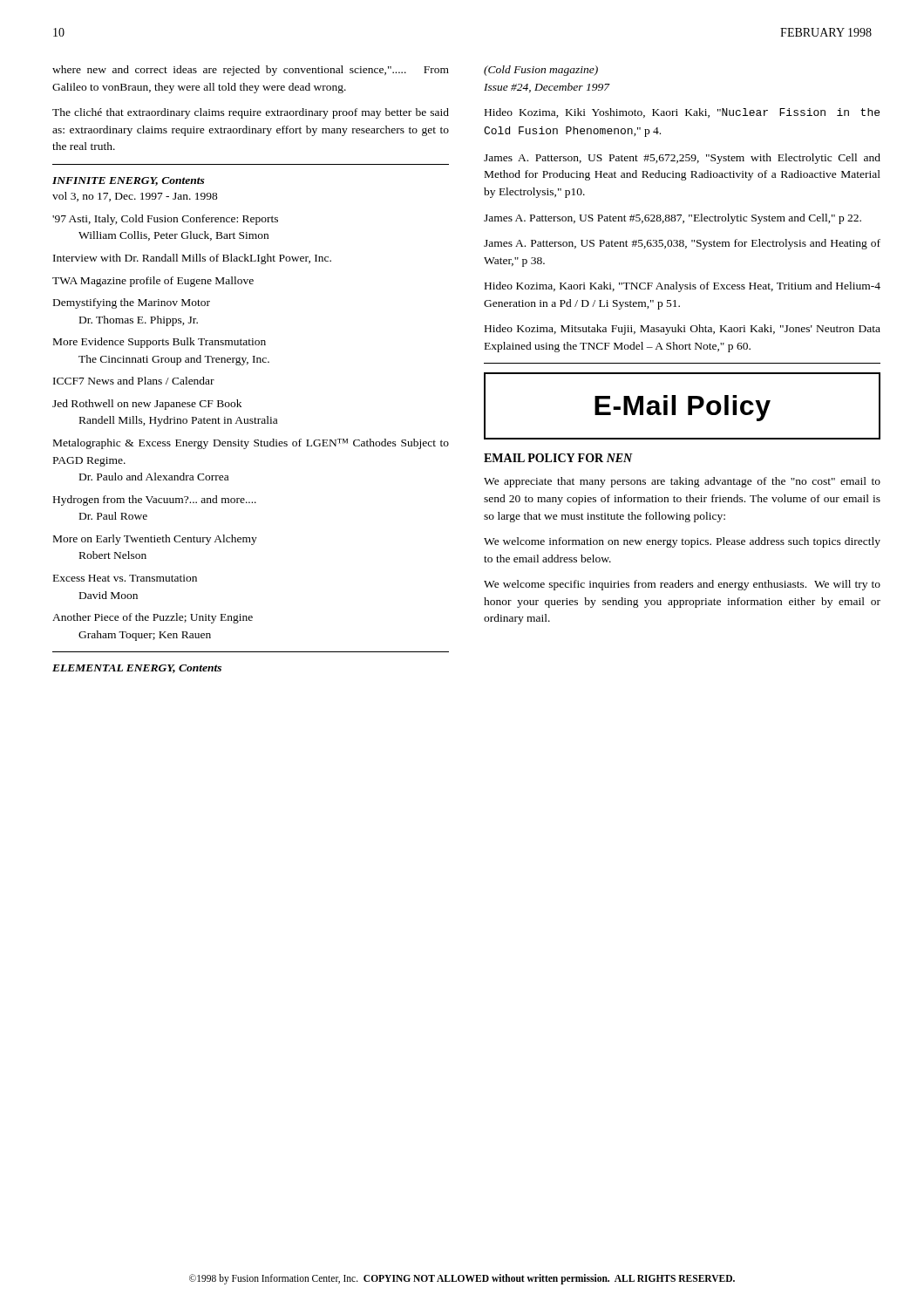Point to the text starting "TWA Magazine profile of Eugene Mallove"
The height and width of the screenshot is (1308, 924).
pyautogui.click(x=153, y=280)
